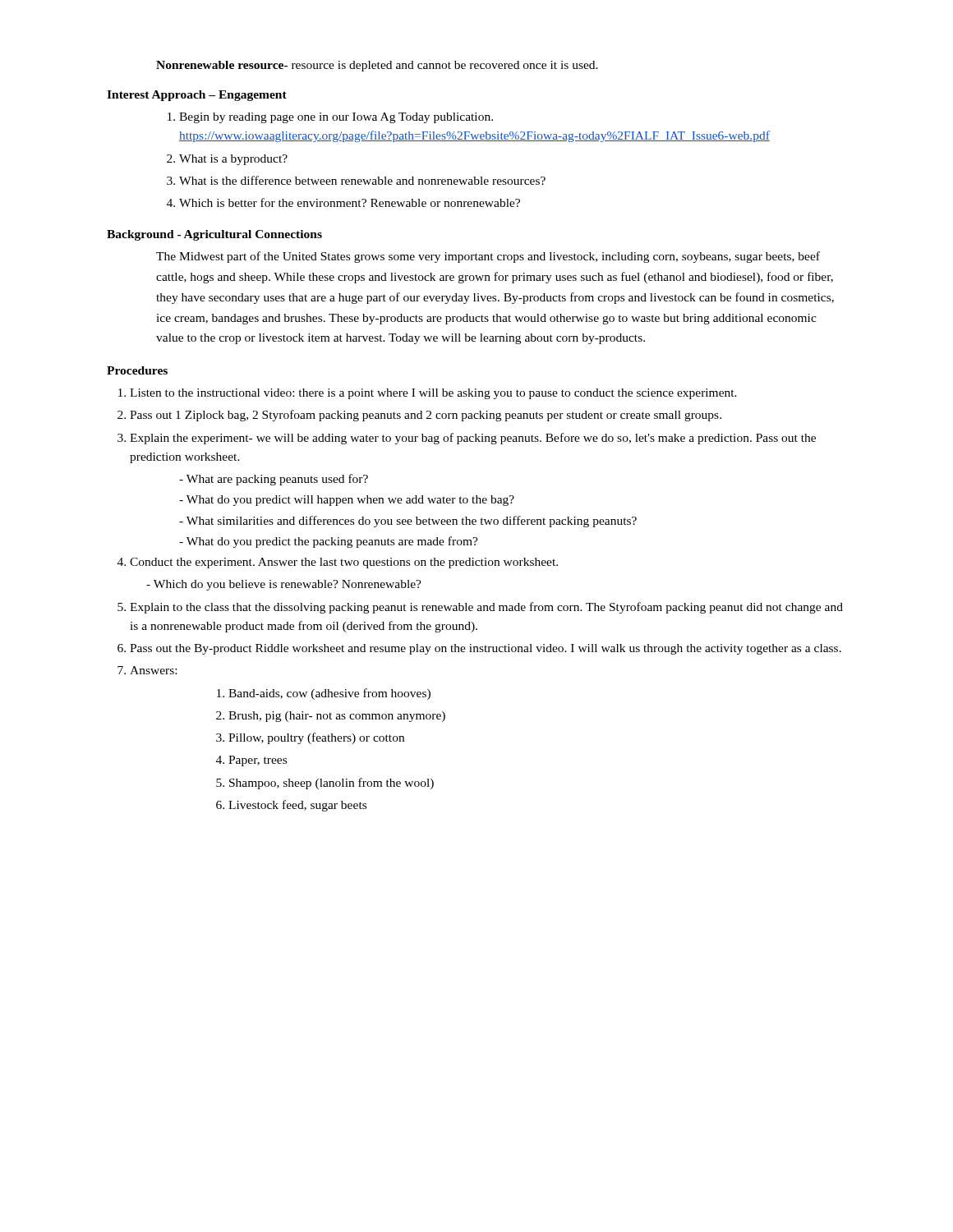This screenshot has width=953, height=1232.
Task: Click on the list item containing "What do you predict the packing"
Action: [329, 542]
